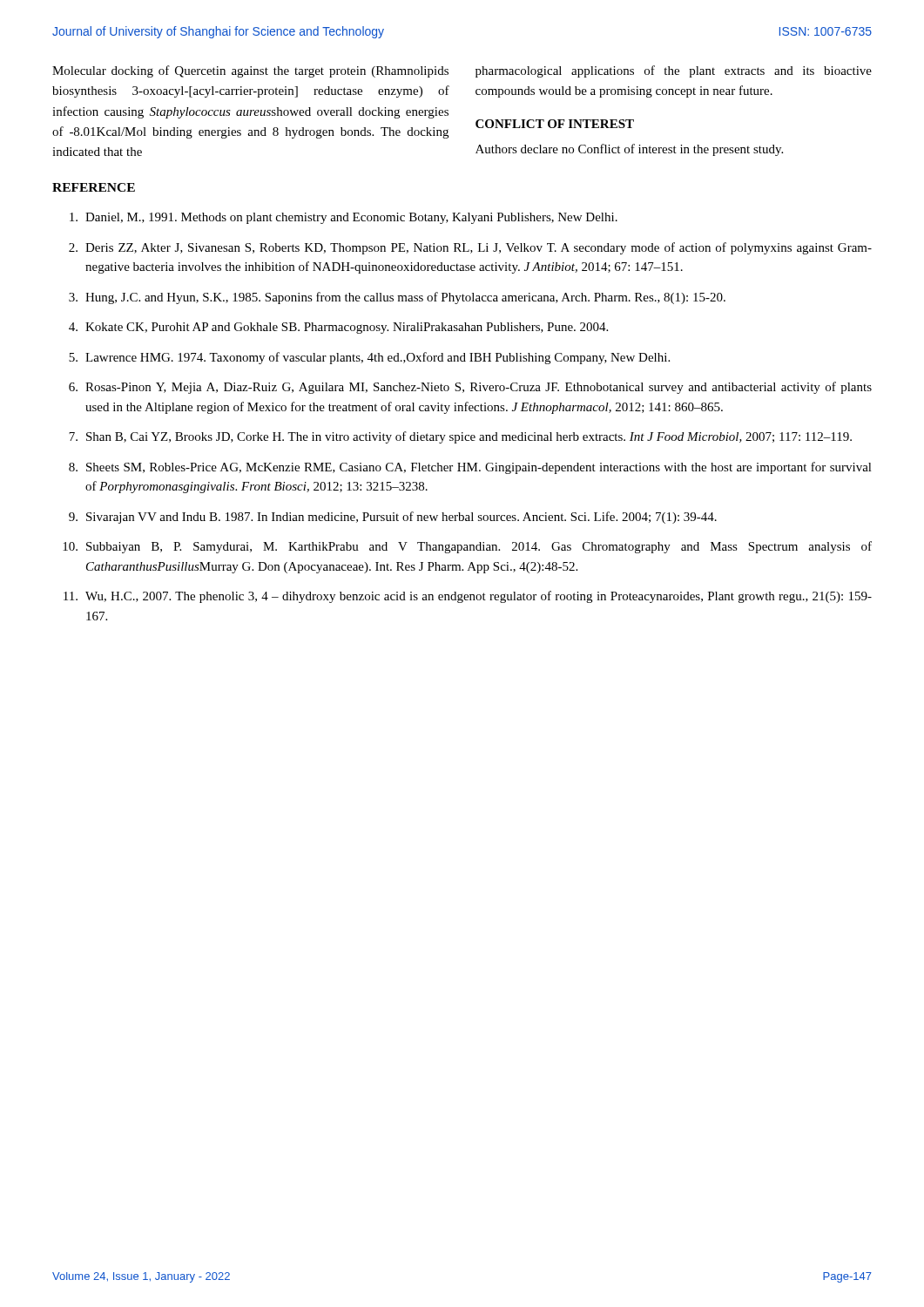Find the section header with the text "CONFLICT OF INTEREST"

tap(555, 123)
